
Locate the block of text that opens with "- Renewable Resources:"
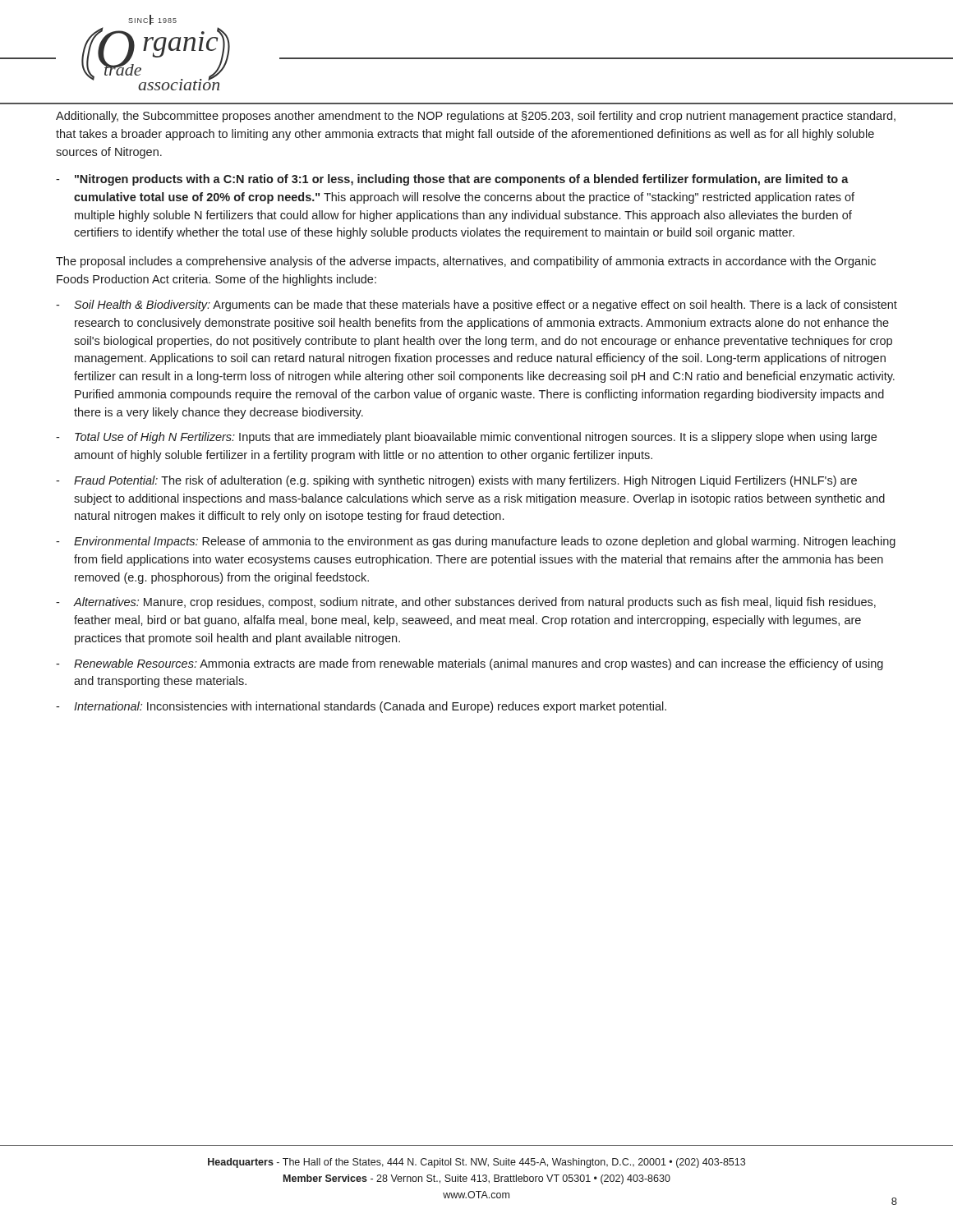(x=476, y=673)
